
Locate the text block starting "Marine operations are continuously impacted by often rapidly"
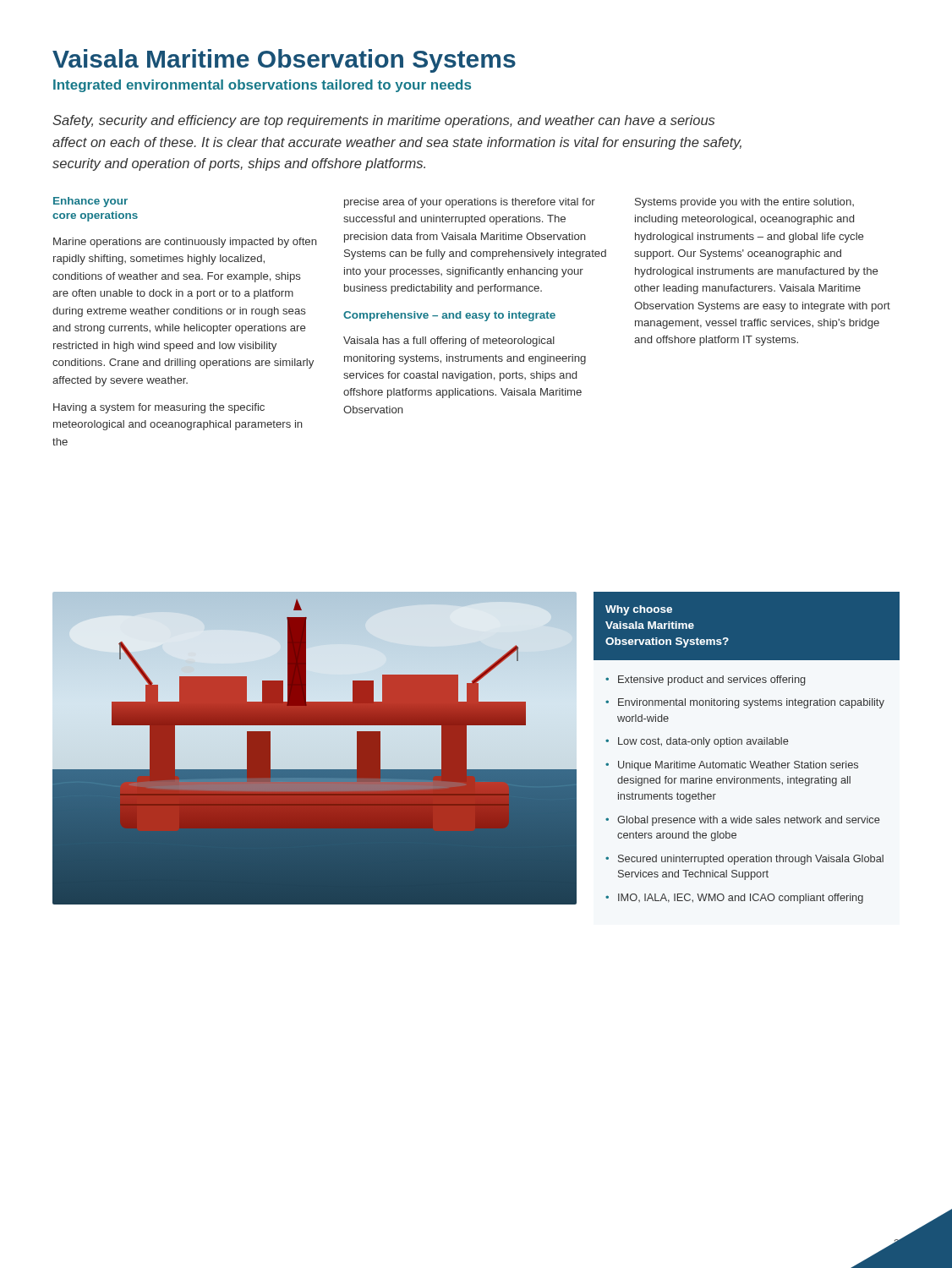(185, 342)
